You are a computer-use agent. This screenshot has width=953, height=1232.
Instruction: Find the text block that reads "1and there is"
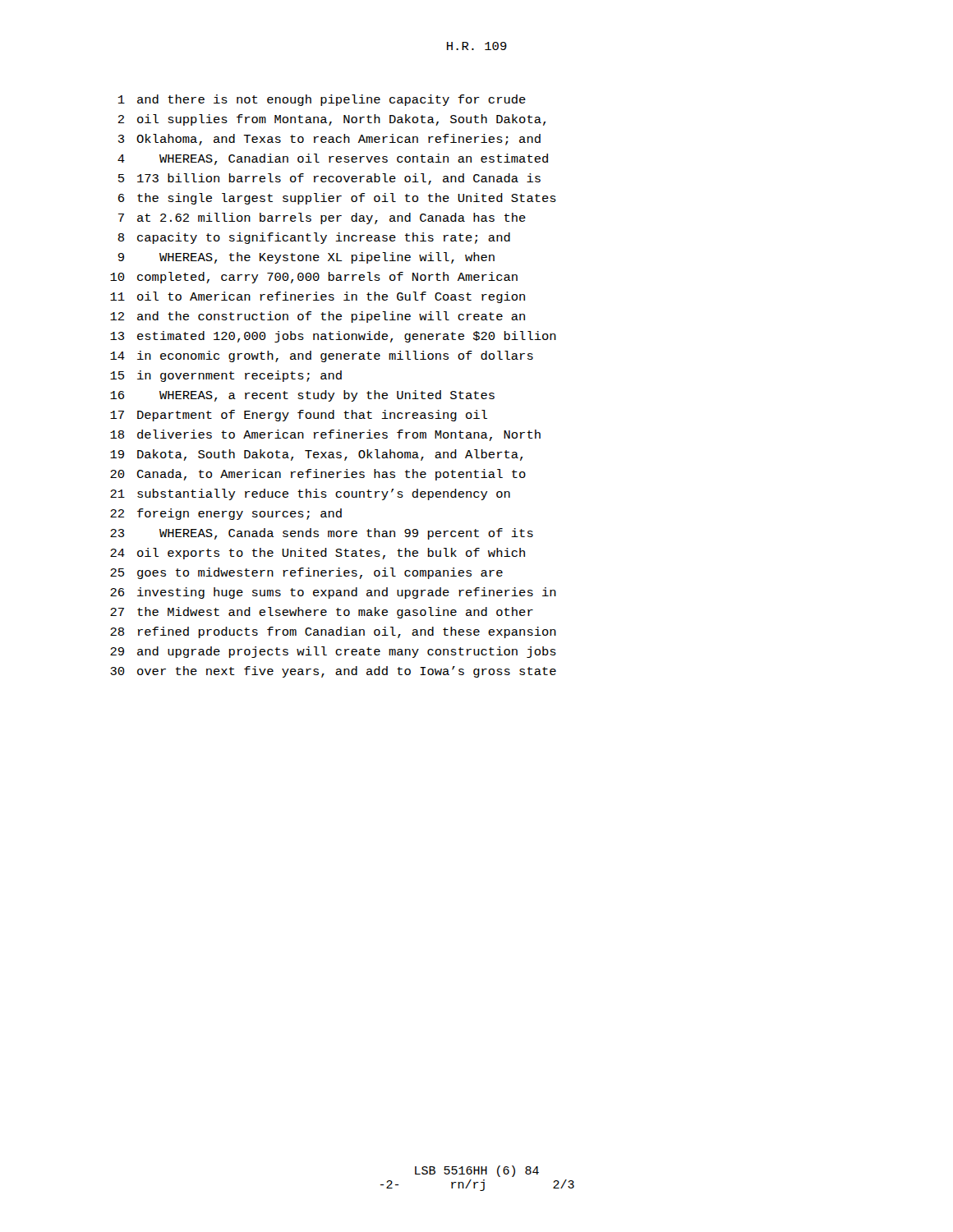(x=452, y=386)
